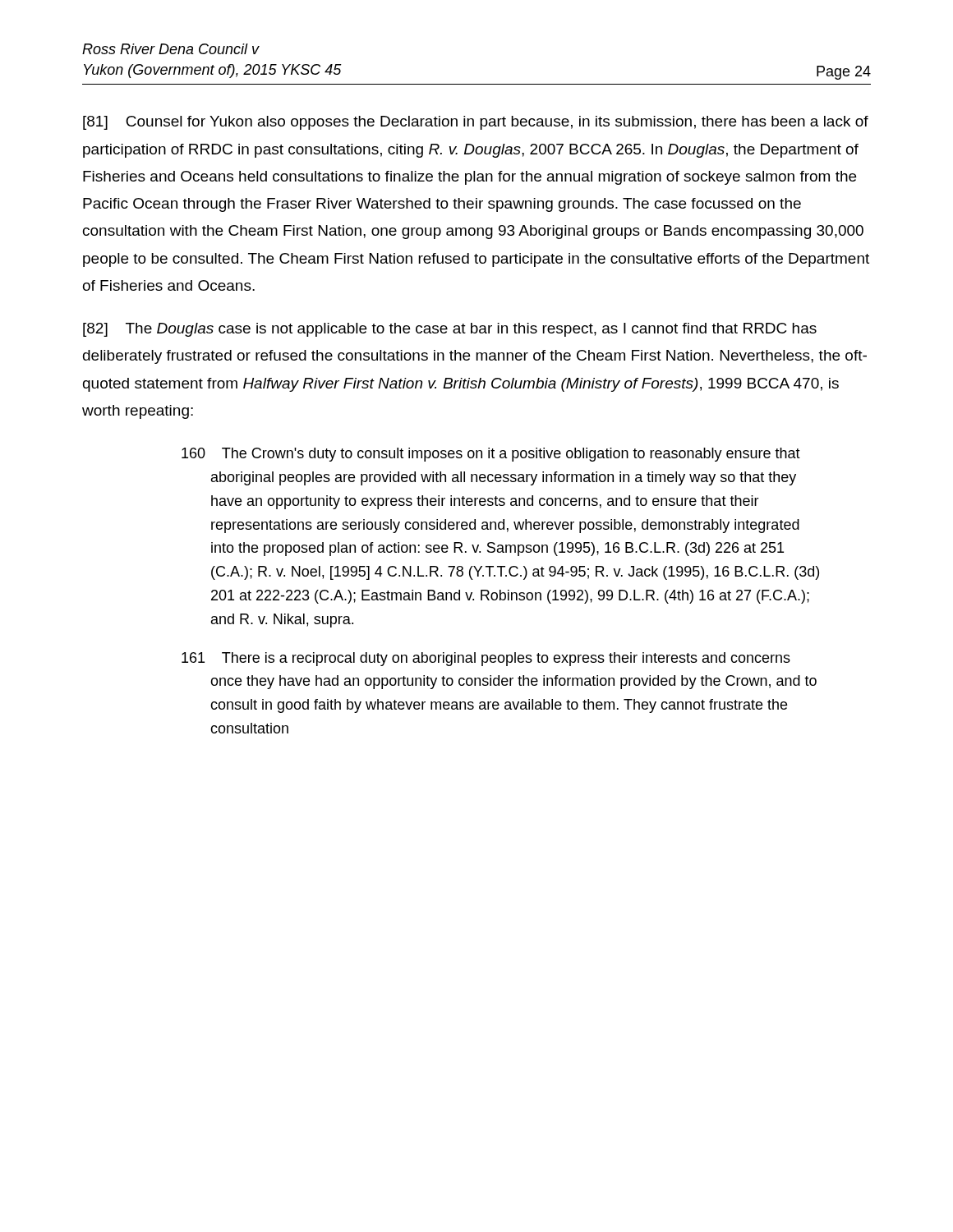Locate the element starting "[81] Counsel for Yukon"
Screen dimensions: 1232x953
[476, 204]
